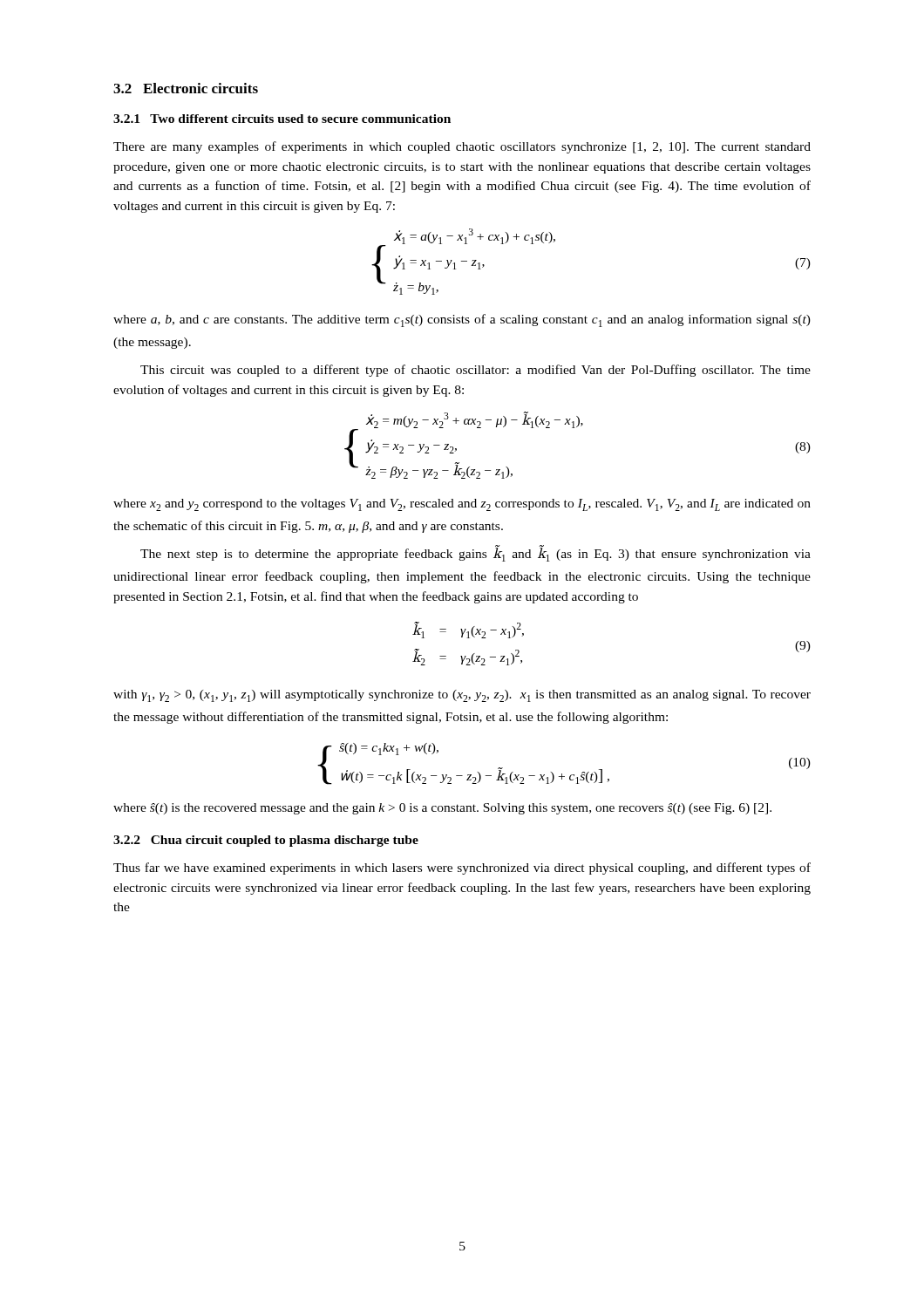The height and width of the screenshot is (1308, 924).
Task: Point to the element starting "{ ŝ(t) = c1kx1 + w(t), ẇ(t)"
Action: (x=462, y=763)
